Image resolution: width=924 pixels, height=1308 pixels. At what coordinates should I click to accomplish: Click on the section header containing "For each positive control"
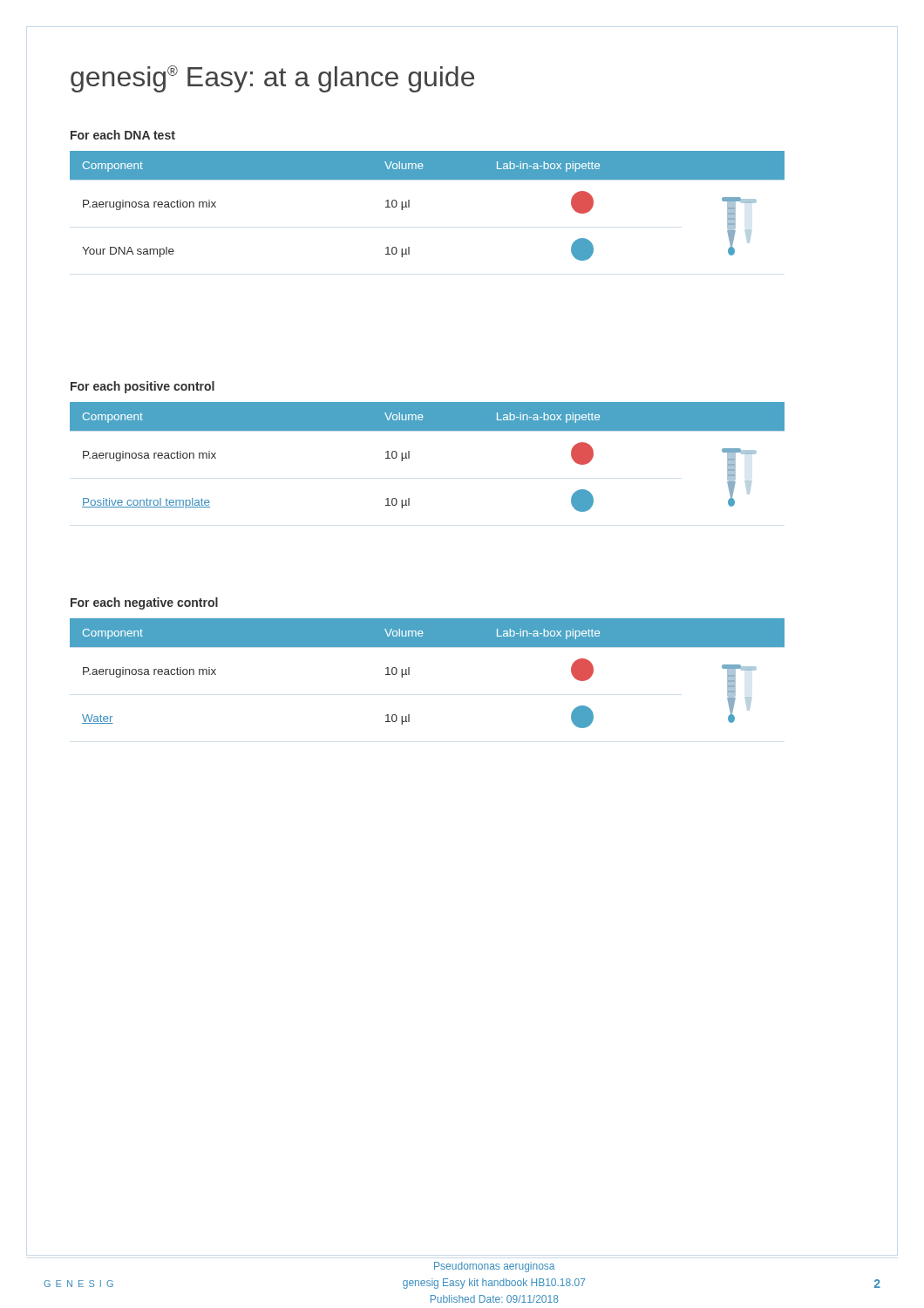click(143, 387)
